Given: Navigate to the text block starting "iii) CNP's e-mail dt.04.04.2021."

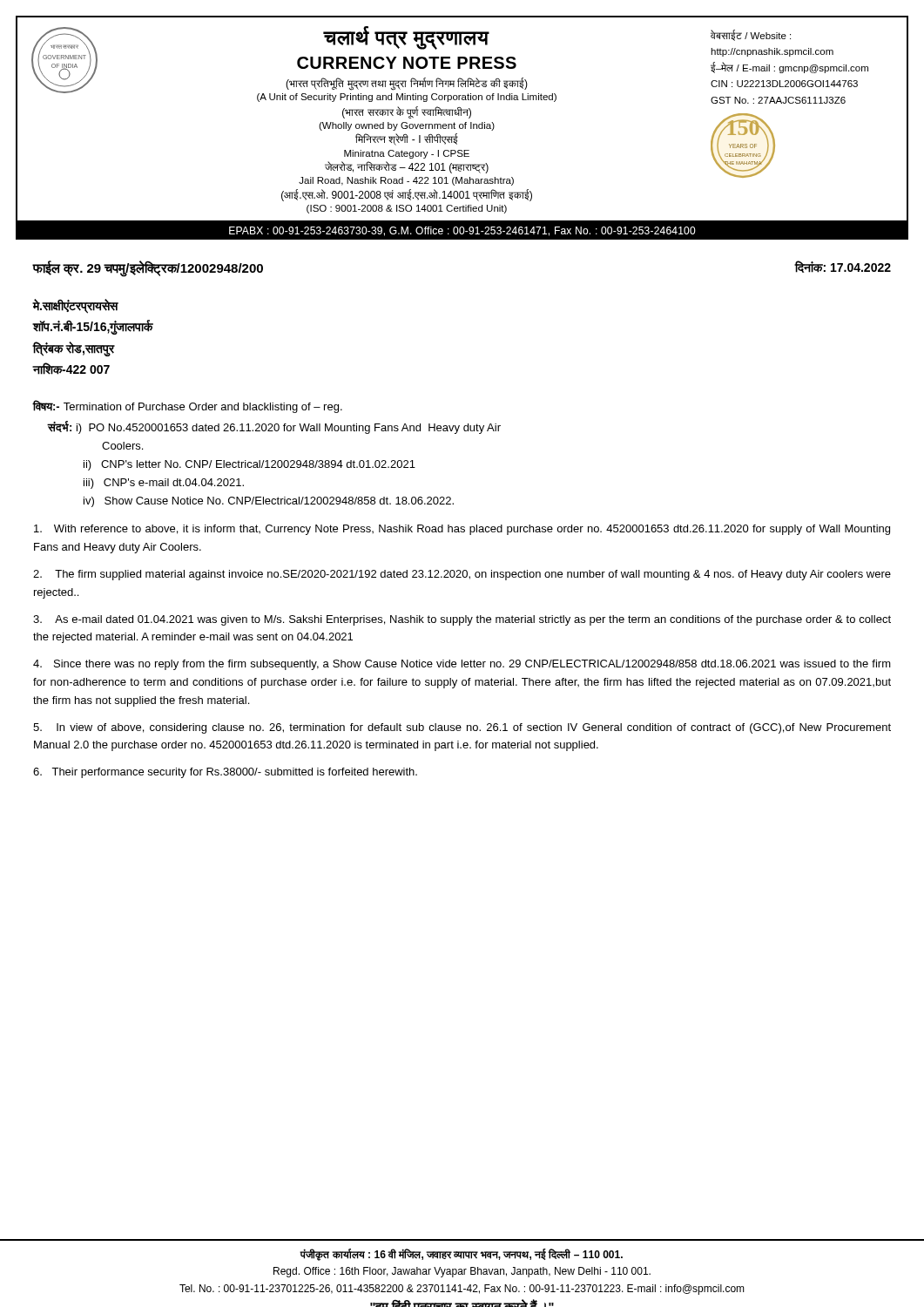Looking at the screenshot, I should 164,482.
